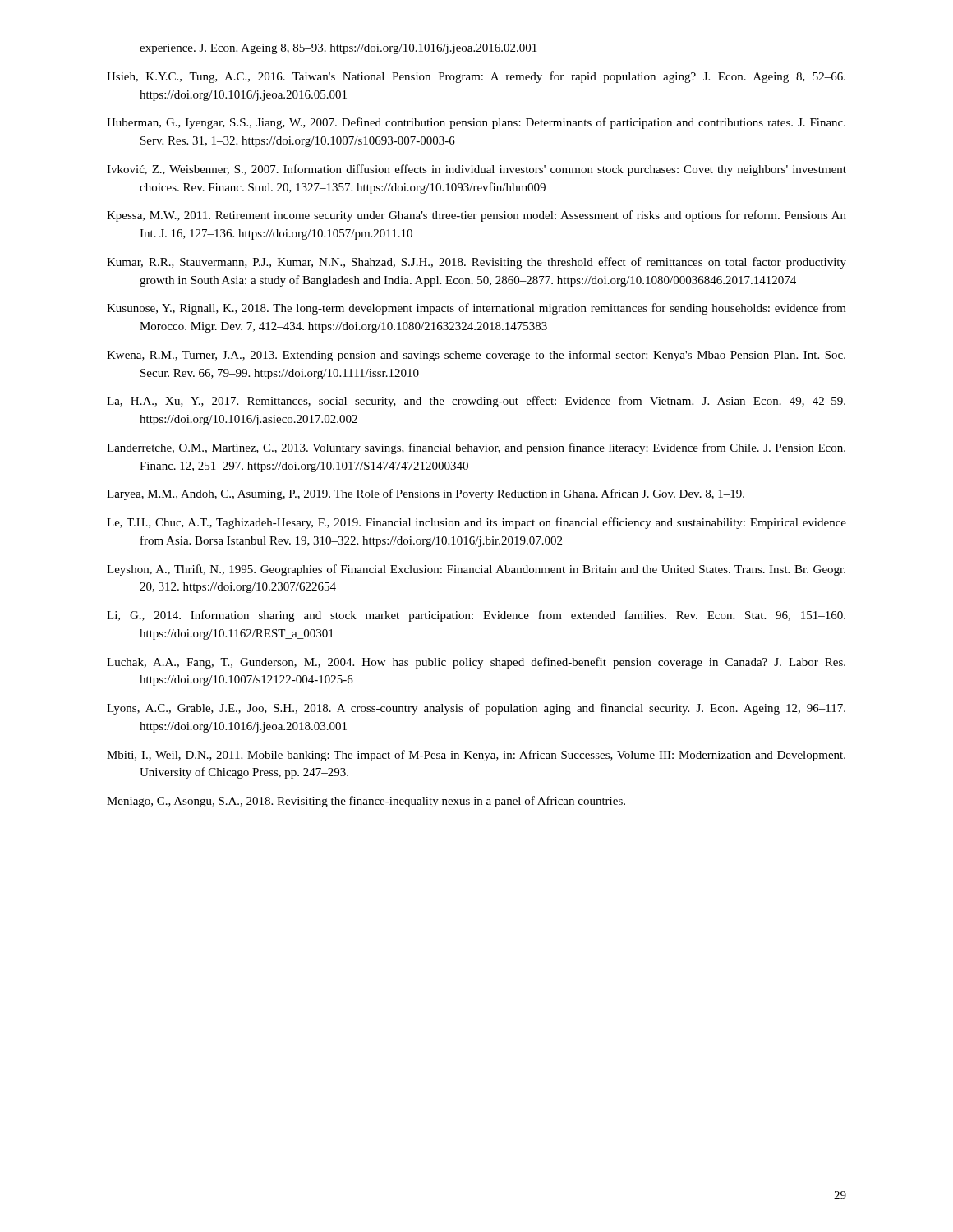Select the text starting "Landerretche, O.M., Martínez,"

pos(476,456)
